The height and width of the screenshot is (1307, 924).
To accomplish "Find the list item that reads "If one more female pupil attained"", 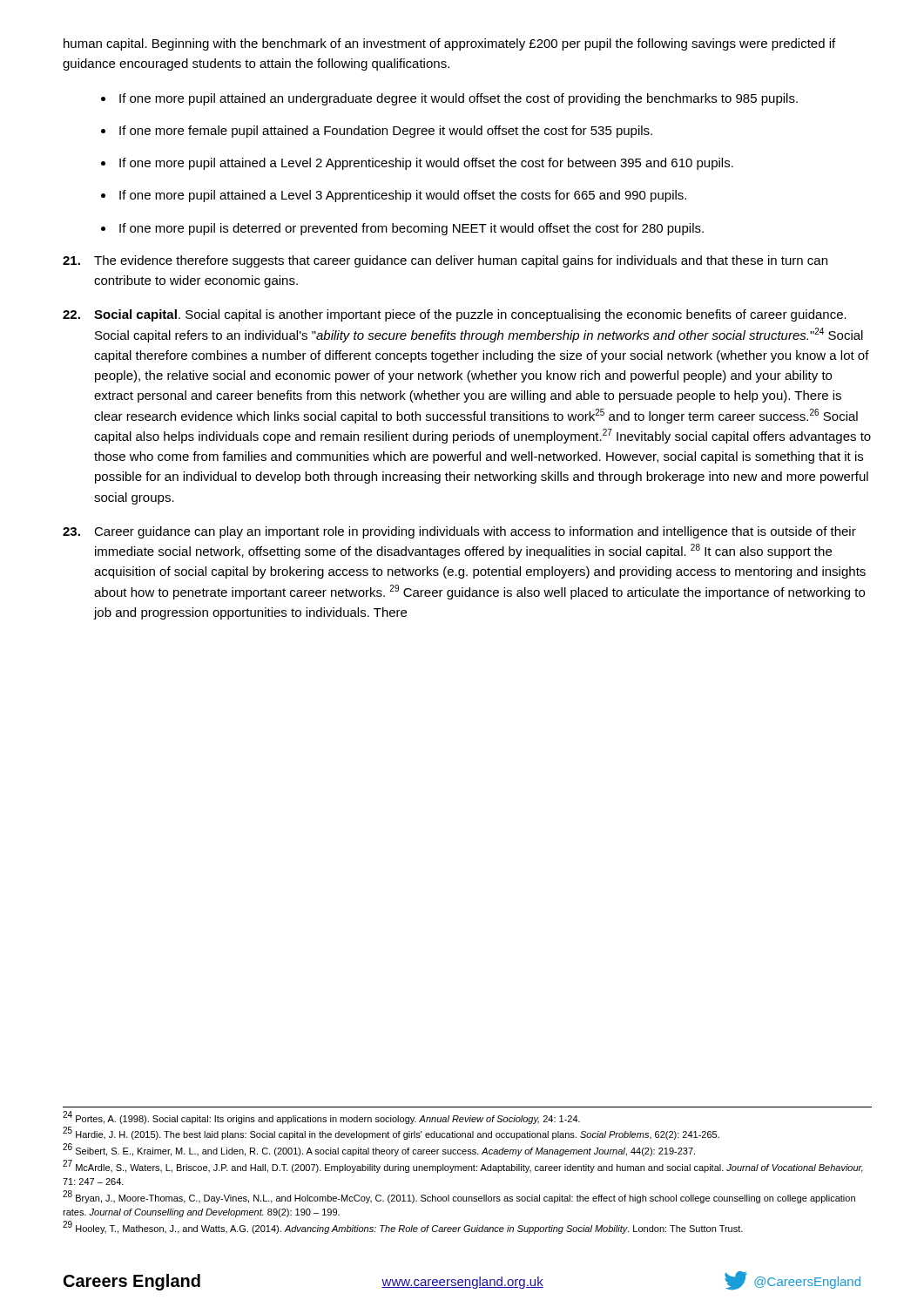I will [386, 130].
